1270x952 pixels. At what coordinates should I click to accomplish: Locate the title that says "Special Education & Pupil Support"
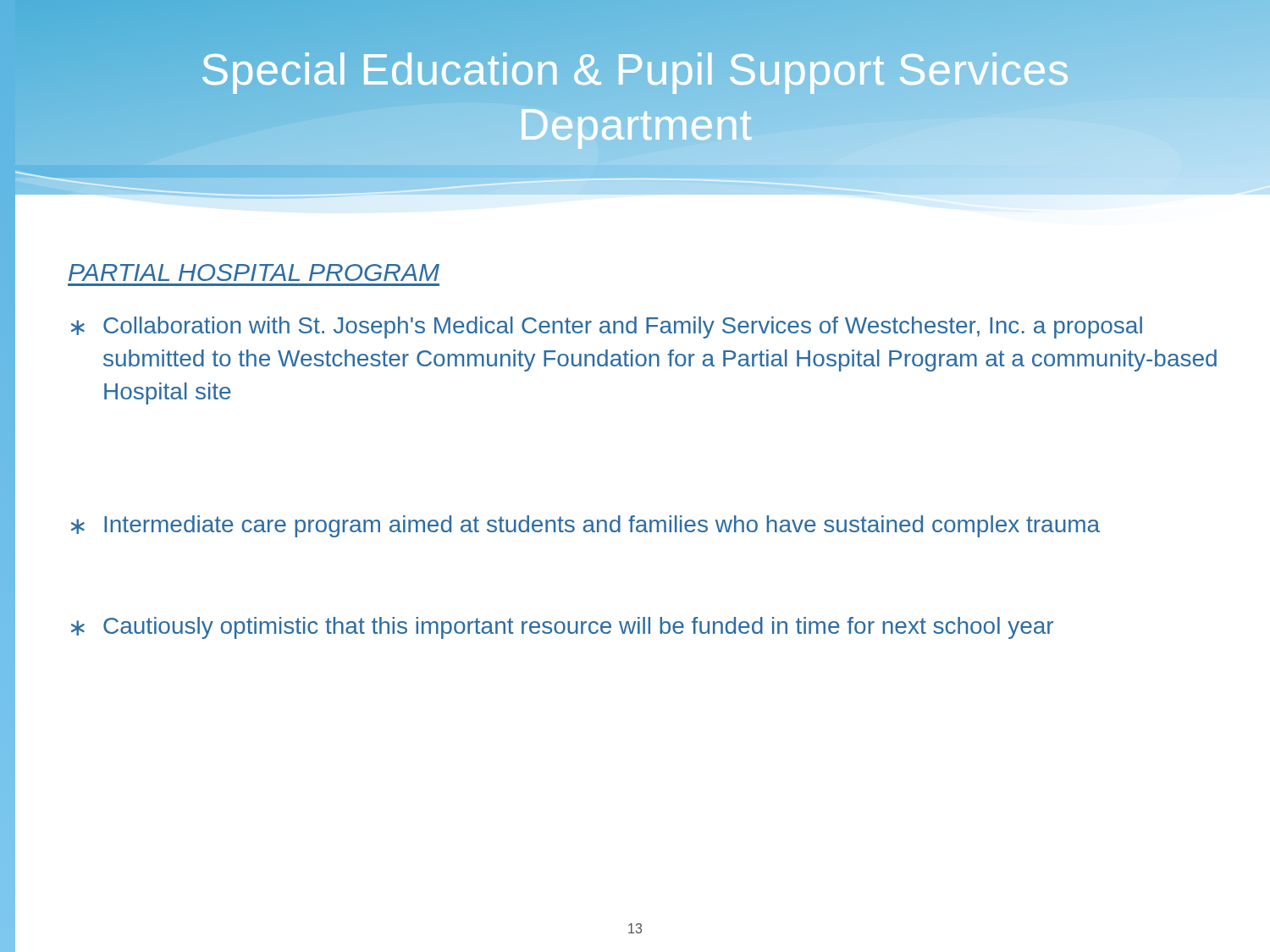click(x=635, y=97)
